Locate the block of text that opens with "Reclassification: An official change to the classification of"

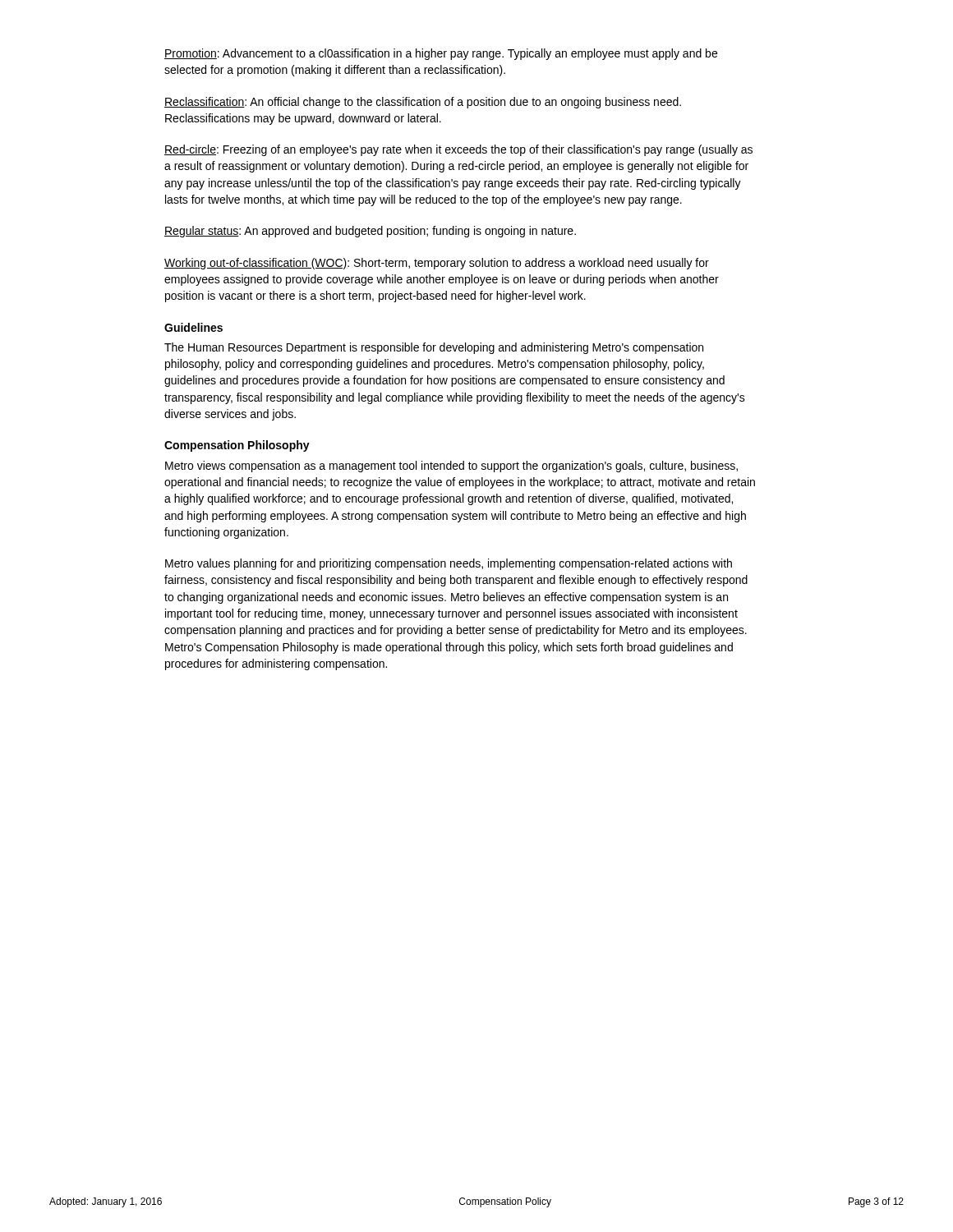423,110
